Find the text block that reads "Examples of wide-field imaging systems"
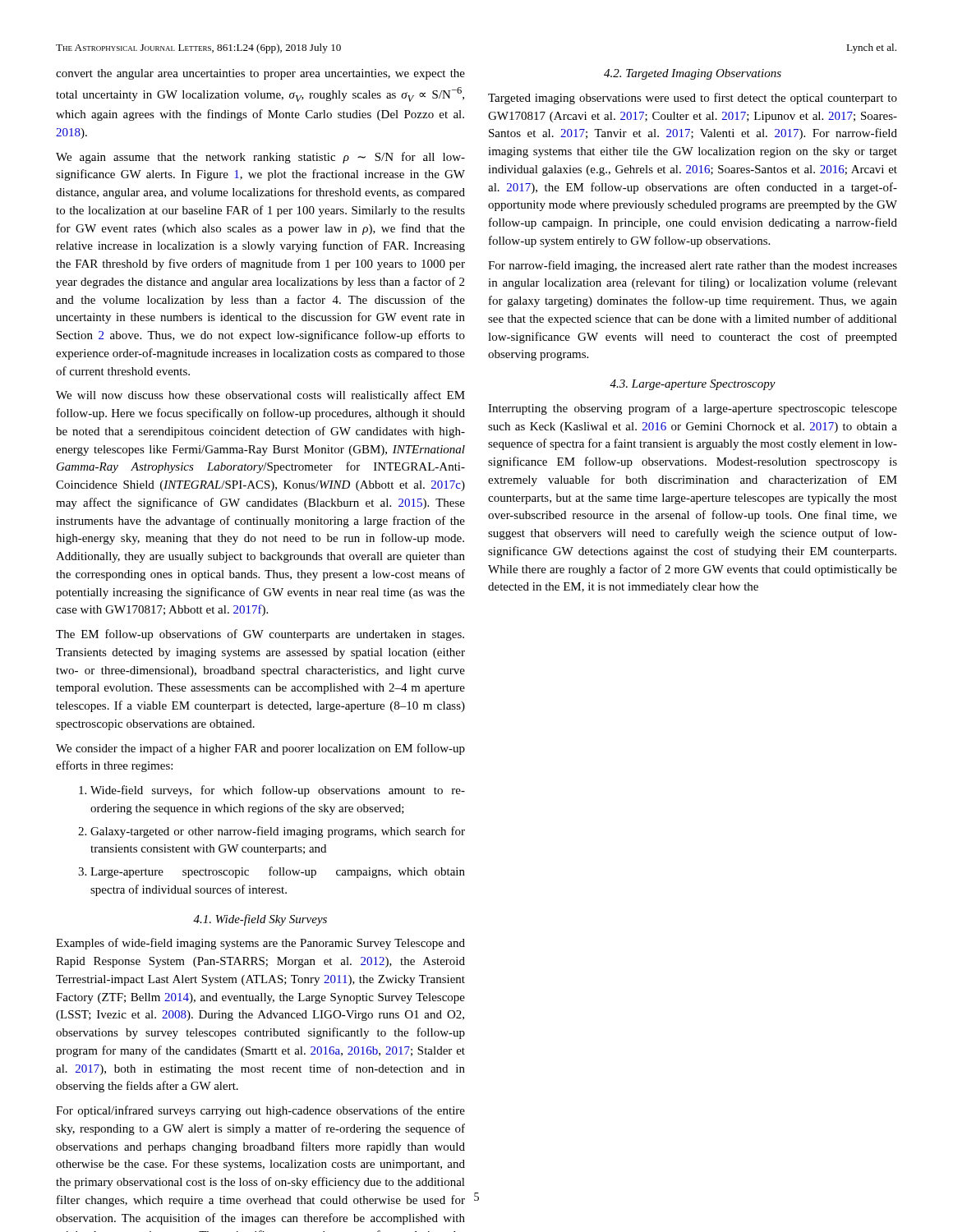 tap(260, 1015)
